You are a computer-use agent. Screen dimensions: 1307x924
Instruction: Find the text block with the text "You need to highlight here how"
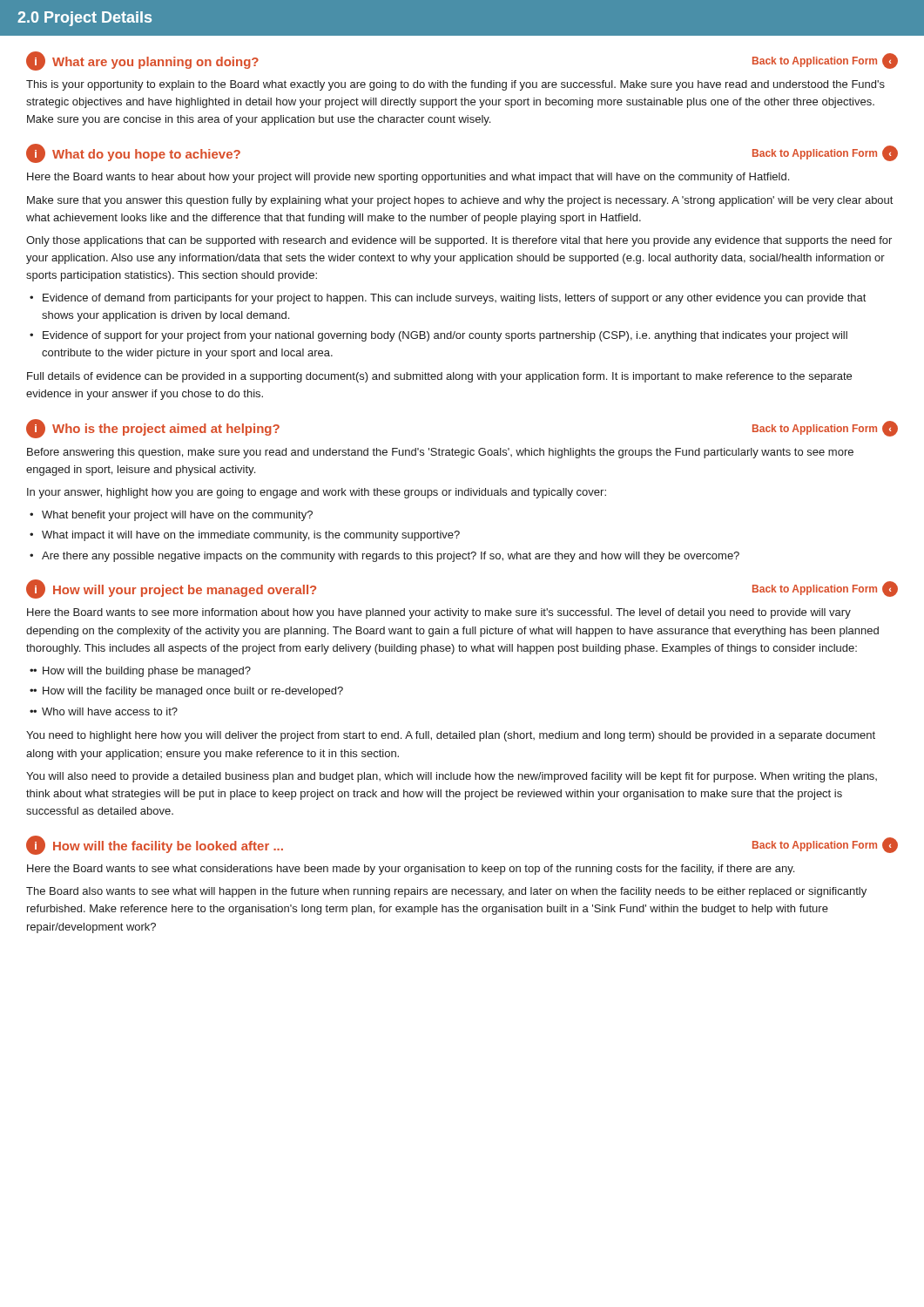click(x=451, y=744)
